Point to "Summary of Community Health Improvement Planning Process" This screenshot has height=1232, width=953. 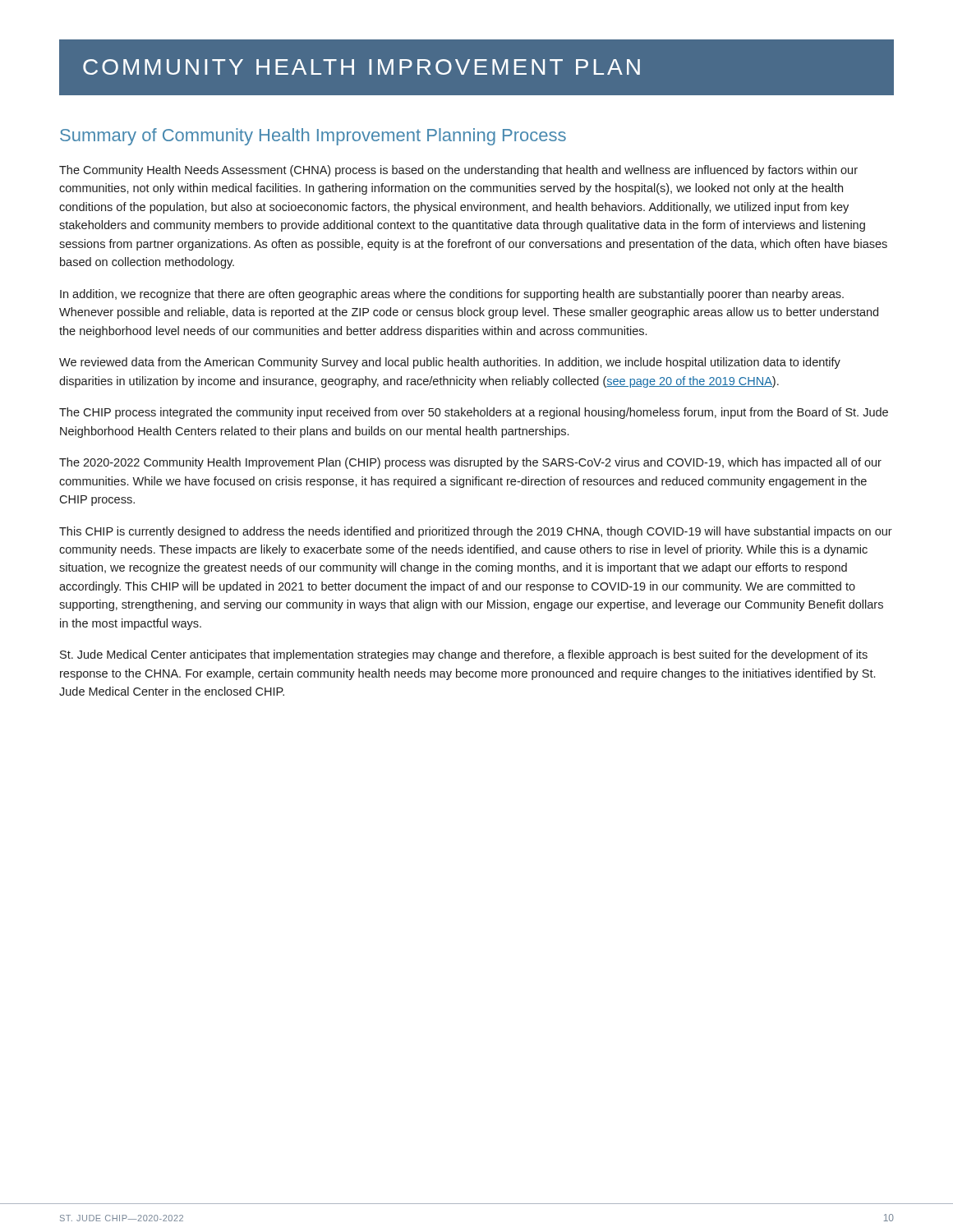476,136
